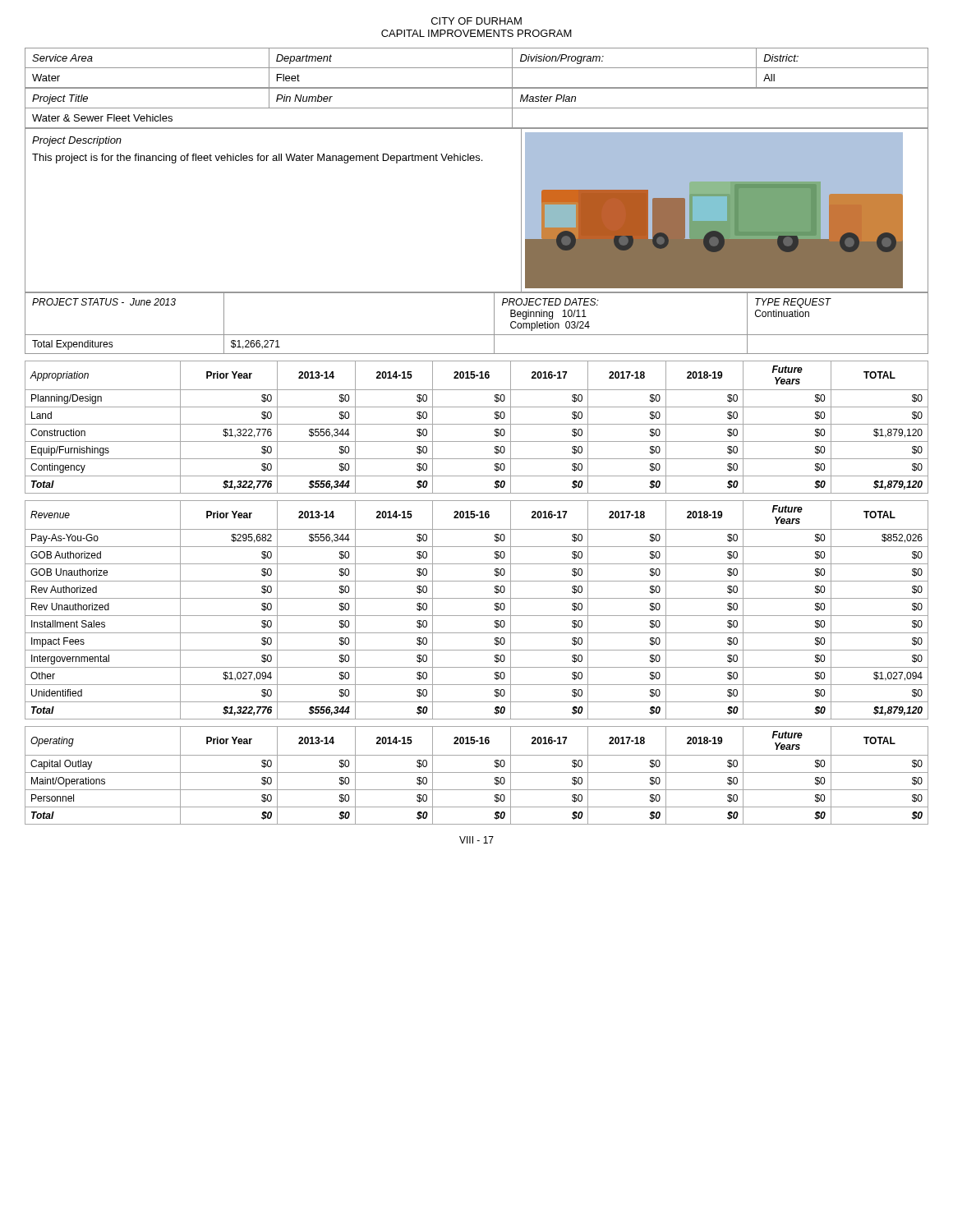Find the table that mentions "PROJECTED DATES: Beginning"

(476, 323)
